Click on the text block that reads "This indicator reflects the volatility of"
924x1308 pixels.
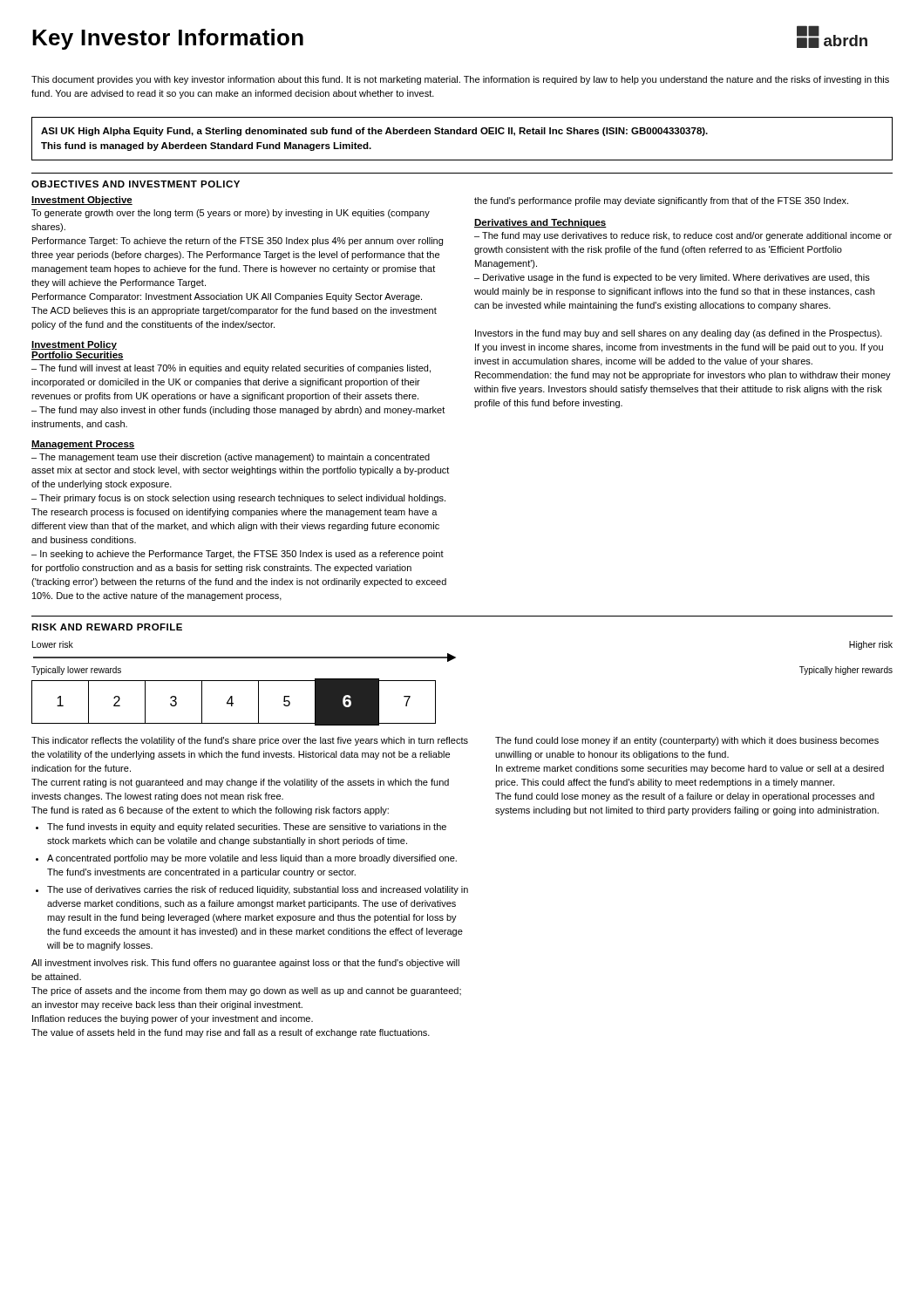pos(250,775)
